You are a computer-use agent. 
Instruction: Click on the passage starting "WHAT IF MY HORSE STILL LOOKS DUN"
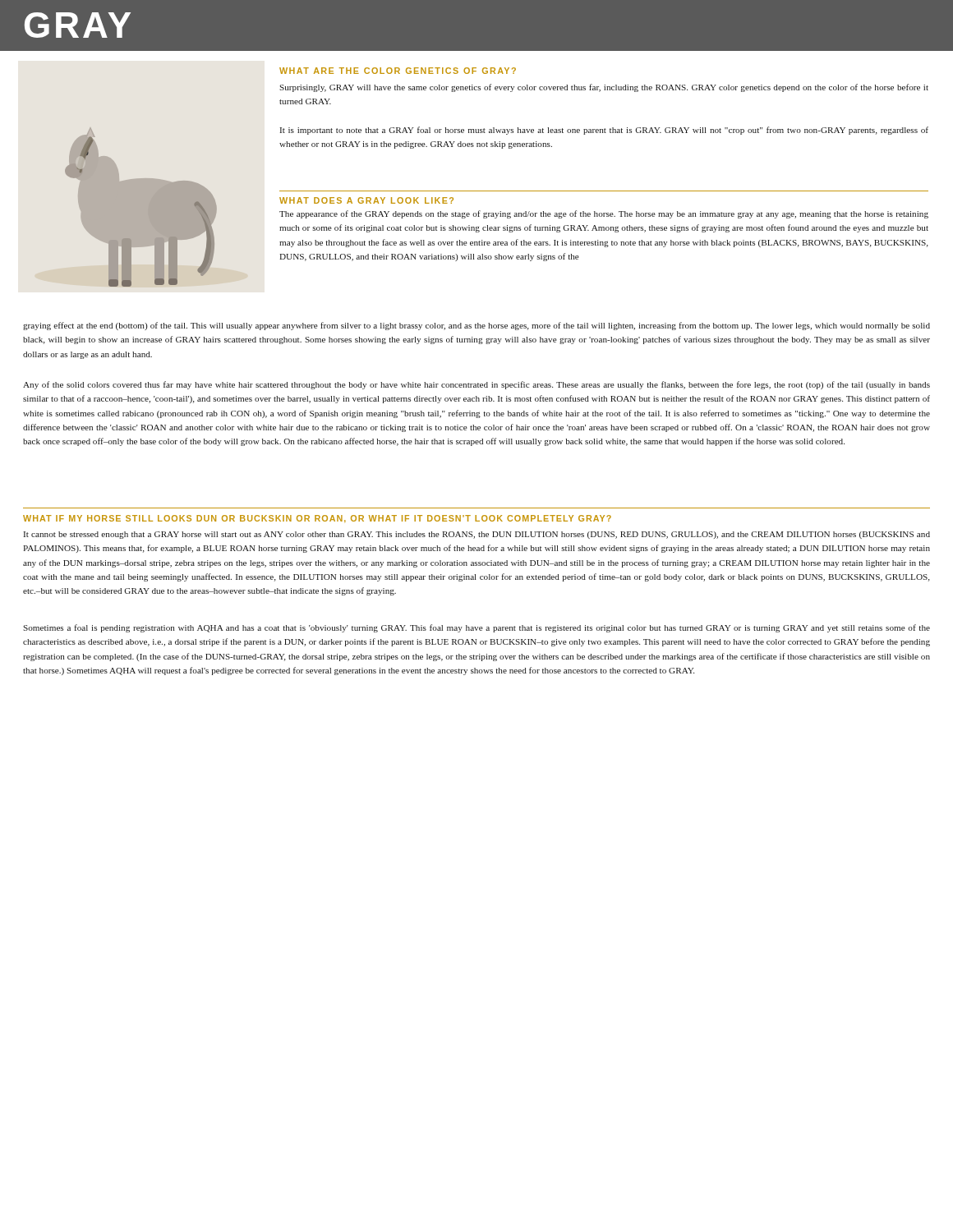tap(318, 518)
